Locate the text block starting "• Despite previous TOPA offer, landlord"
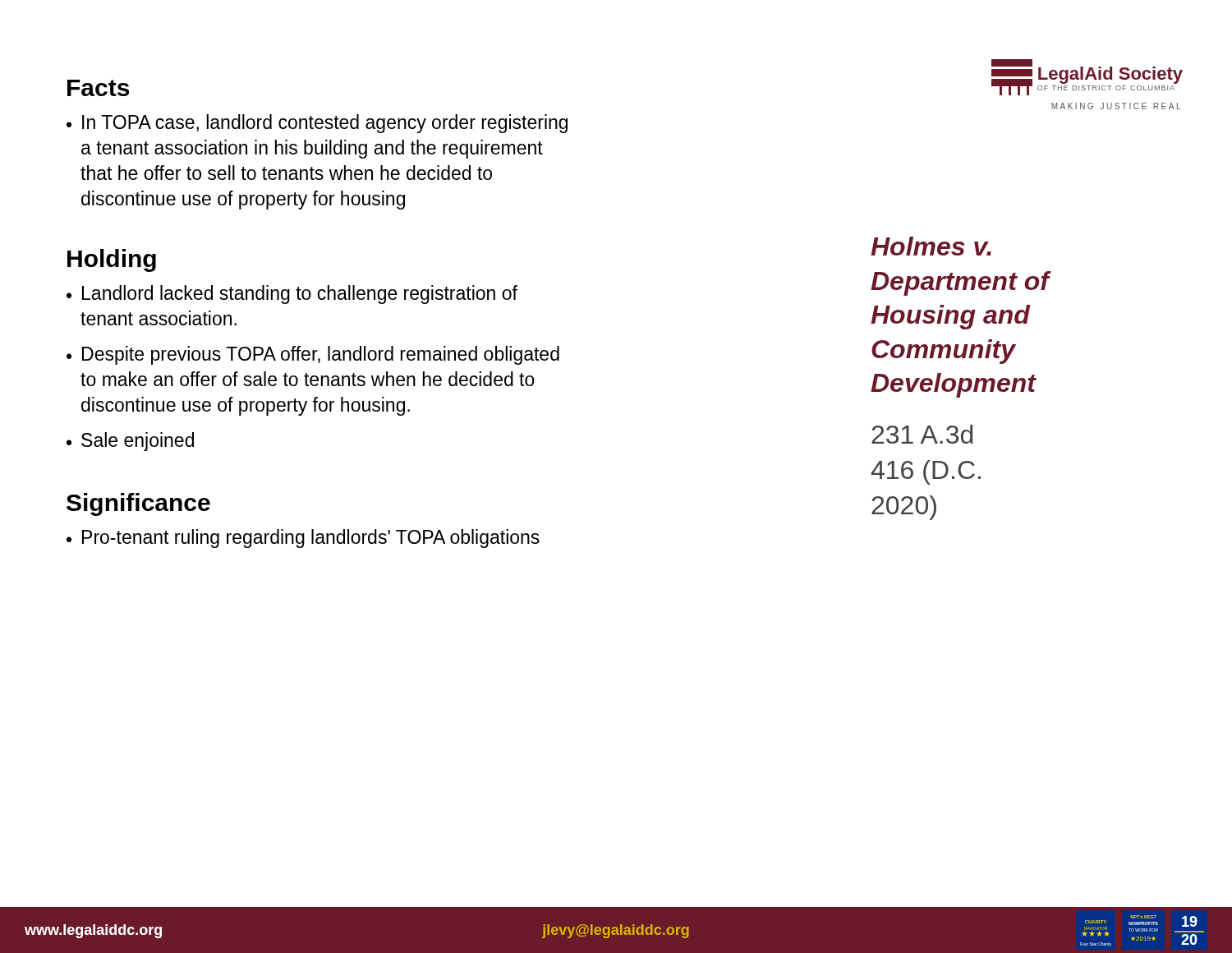1232x953 pixels. click(313, 380)
